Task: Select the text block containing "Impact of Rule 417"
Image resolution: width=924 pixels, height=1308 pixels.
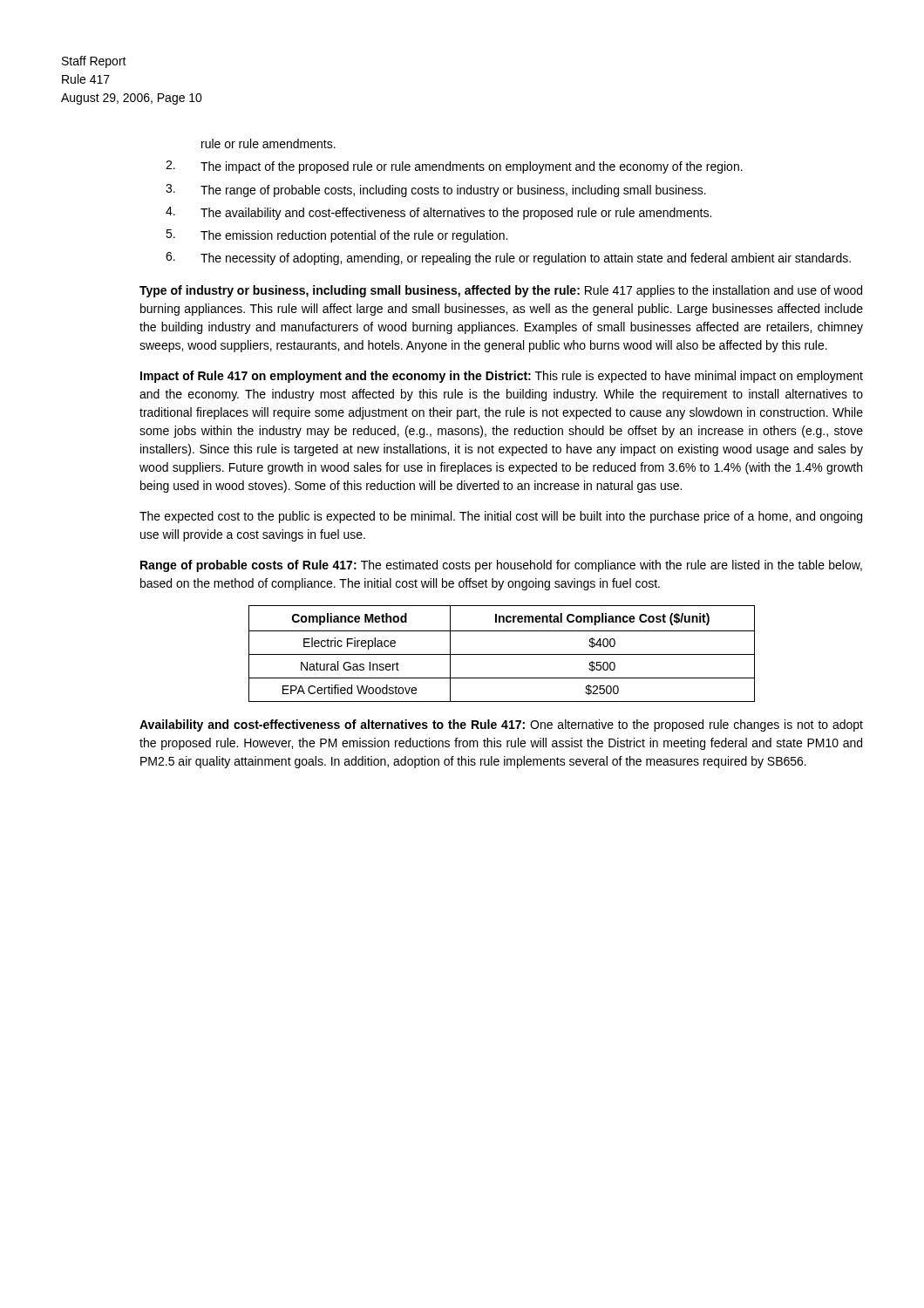Action: point(501,431)
